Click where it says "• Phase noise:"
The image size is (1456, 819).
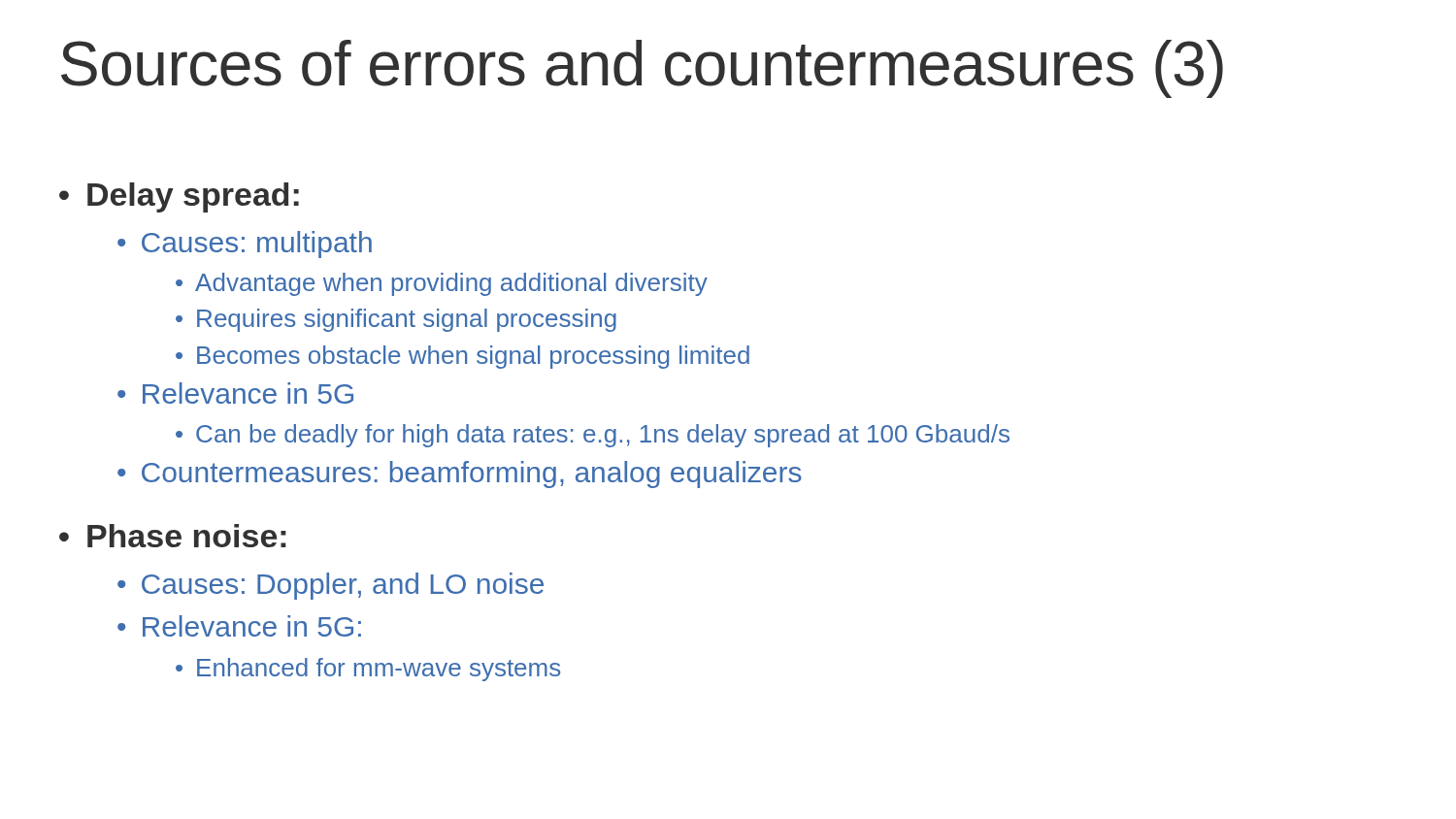[174, 536]
